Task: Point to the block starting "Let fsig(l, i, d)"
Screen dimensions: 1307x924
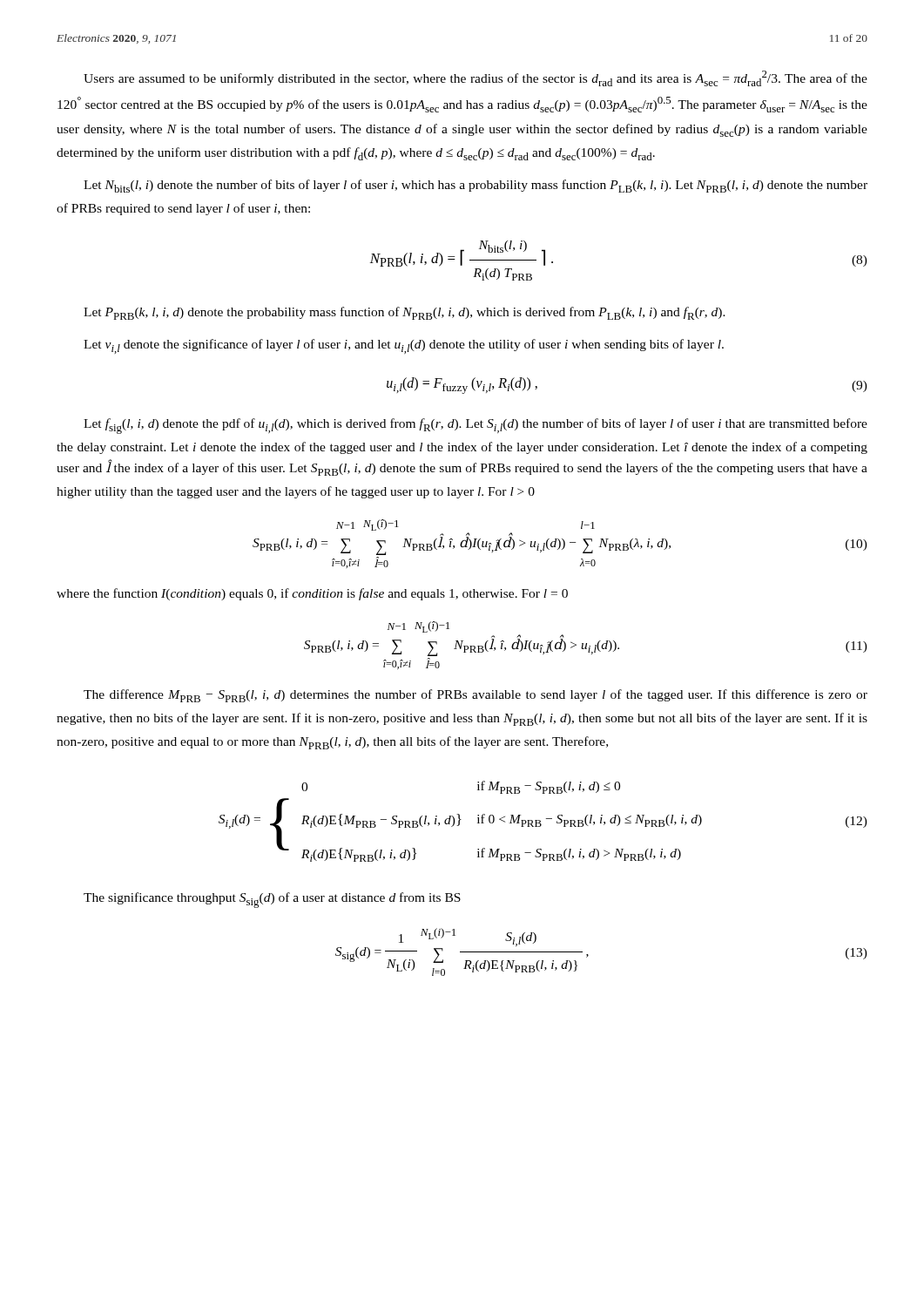Action: click(462, 458)
